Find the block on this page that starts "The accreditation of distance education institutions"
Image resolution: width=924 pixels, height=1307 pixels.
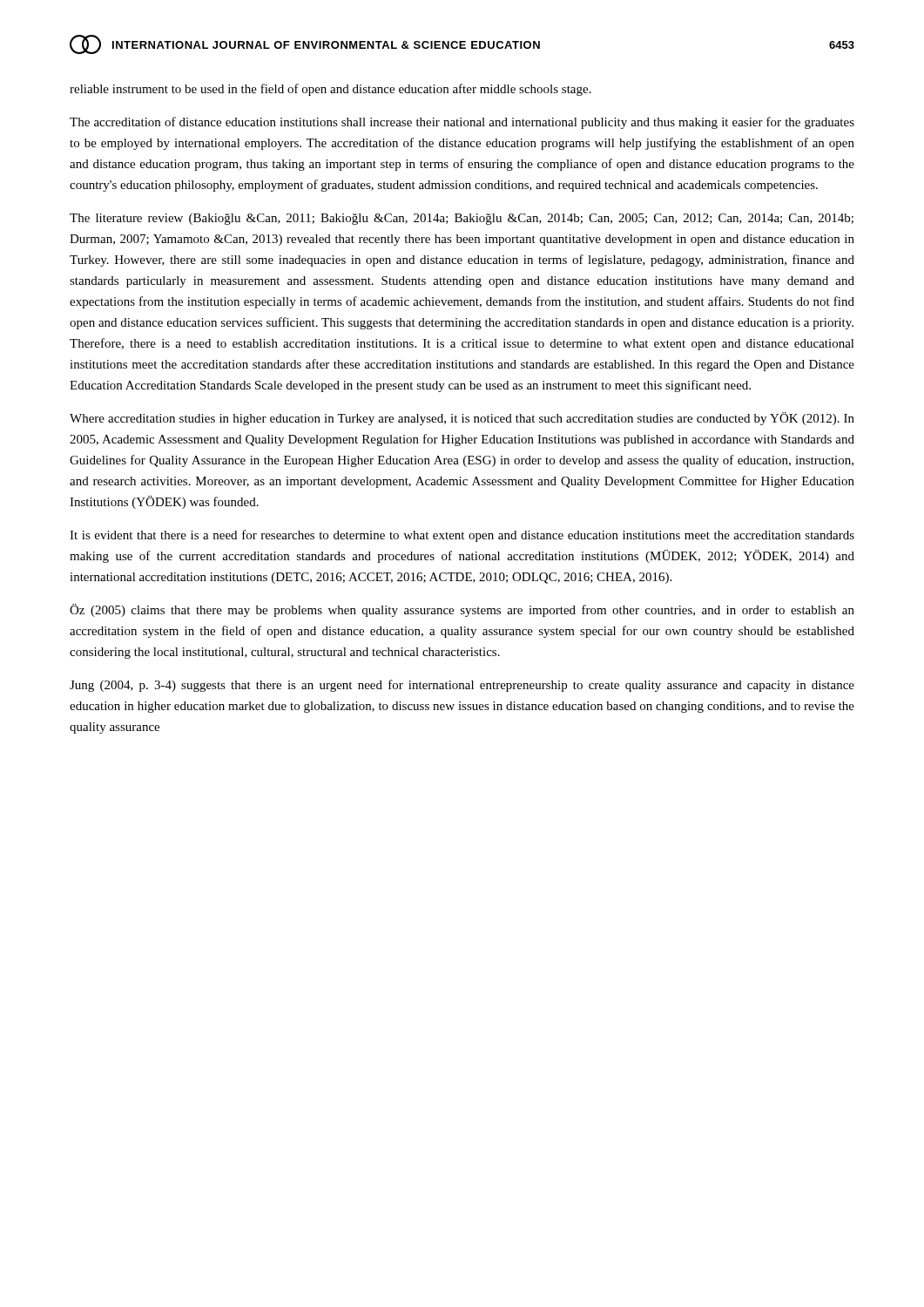[x=462, y=153]
